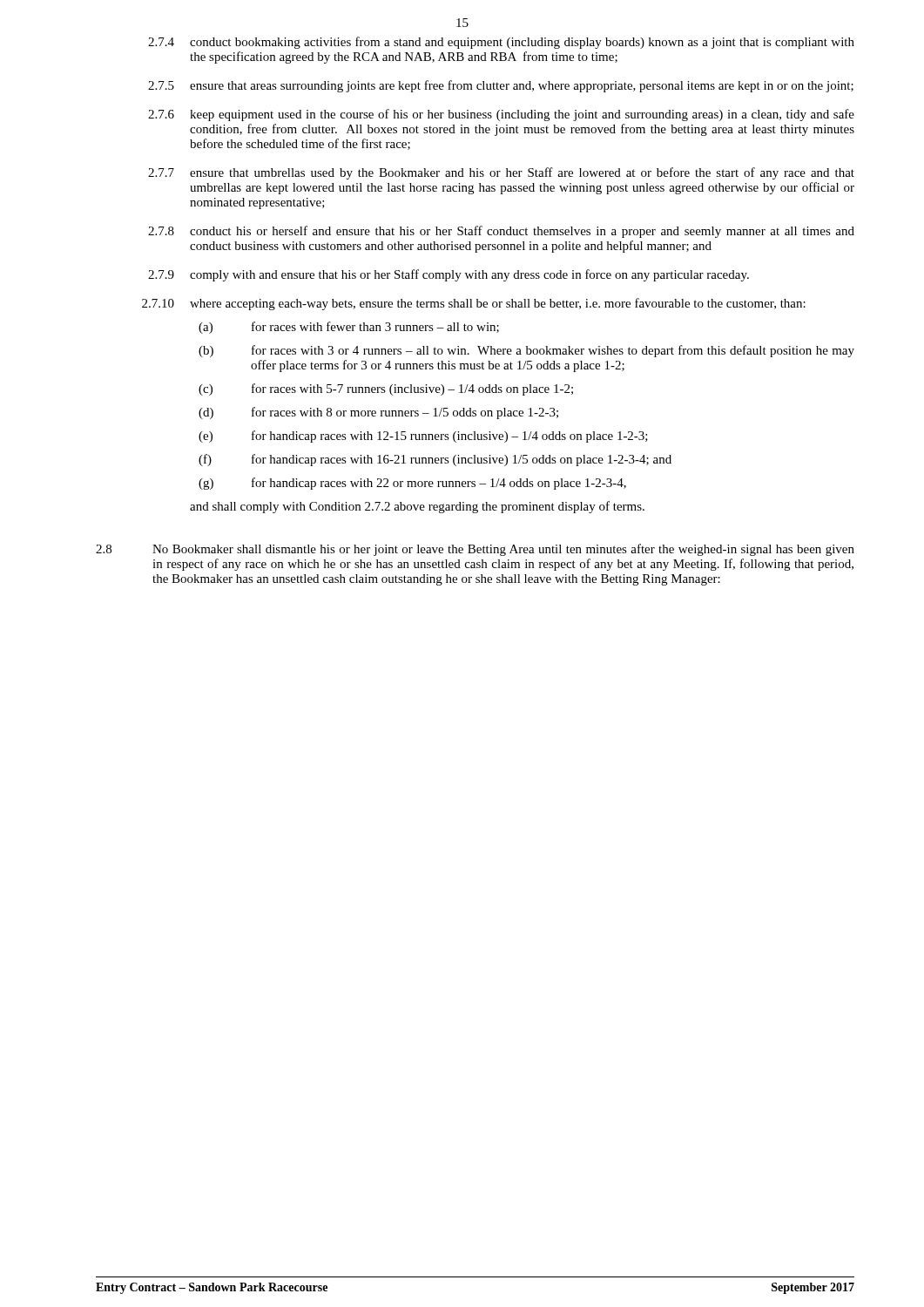Click on the region starting "(e) for handicap races"
Screen dimensions: 1307x924
pos(522,436)
